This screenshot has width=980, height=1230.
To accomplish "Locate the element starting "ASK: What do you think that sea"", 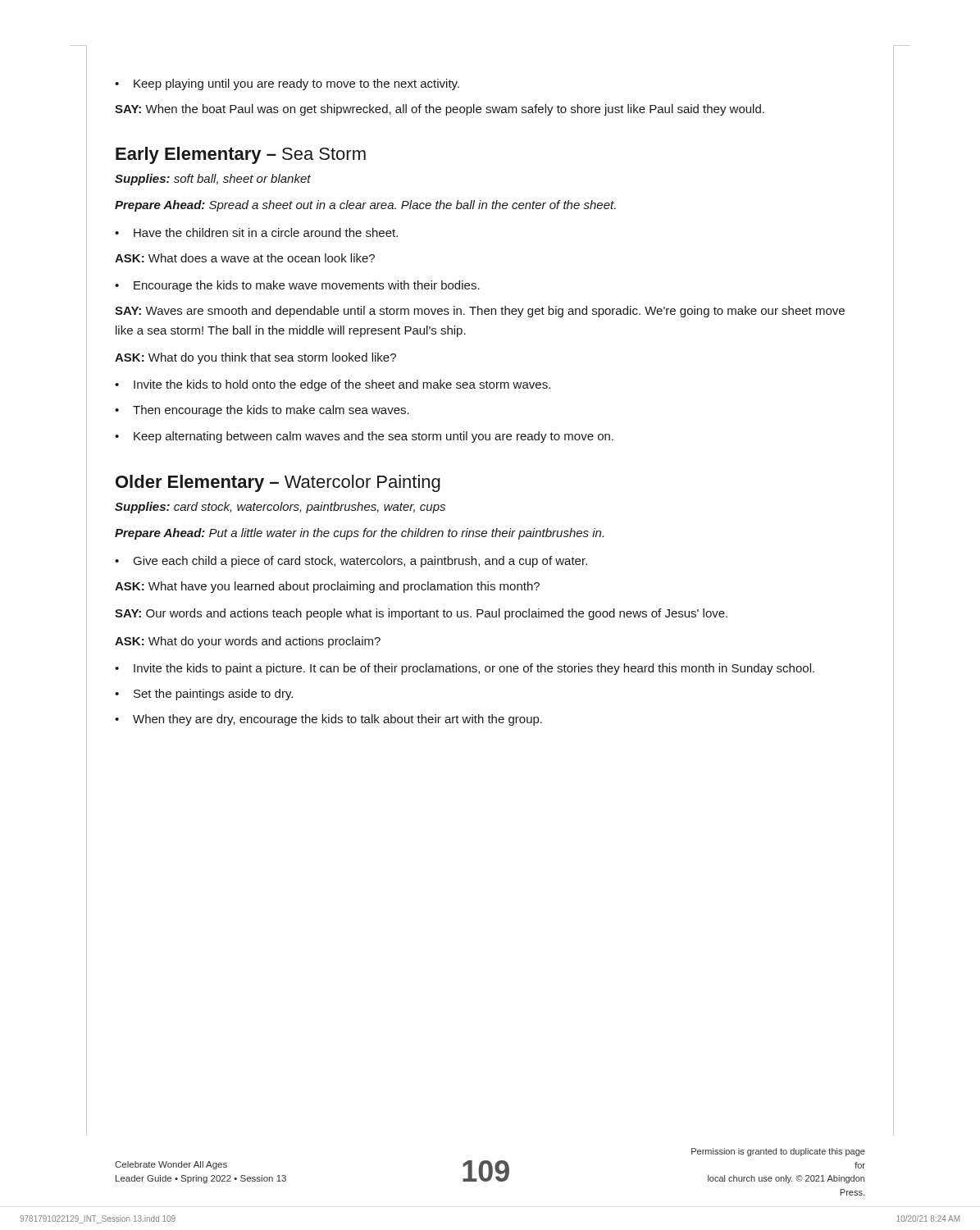I will click(256, 357).
